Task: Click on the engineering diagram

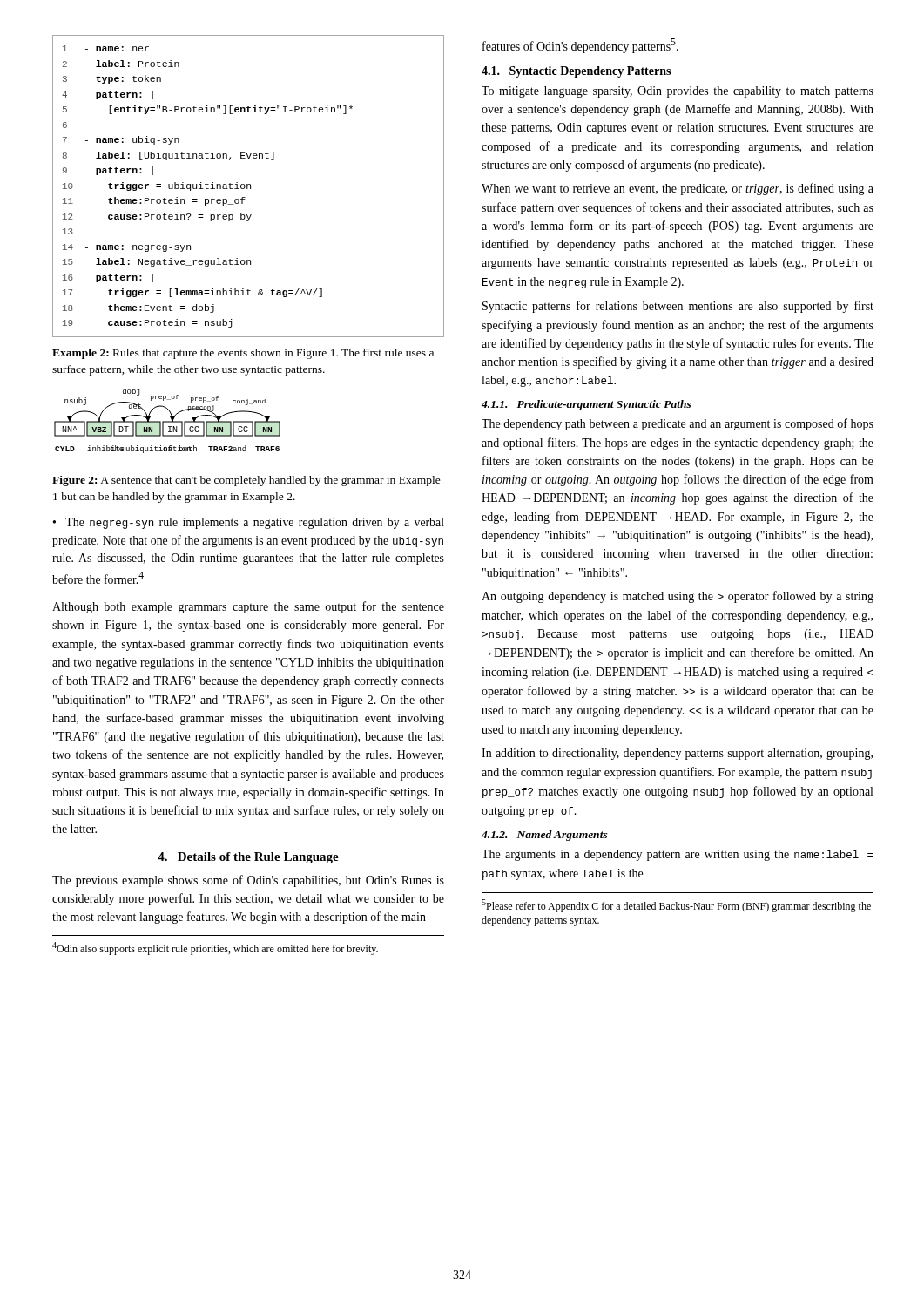Action: pos(248,427)
